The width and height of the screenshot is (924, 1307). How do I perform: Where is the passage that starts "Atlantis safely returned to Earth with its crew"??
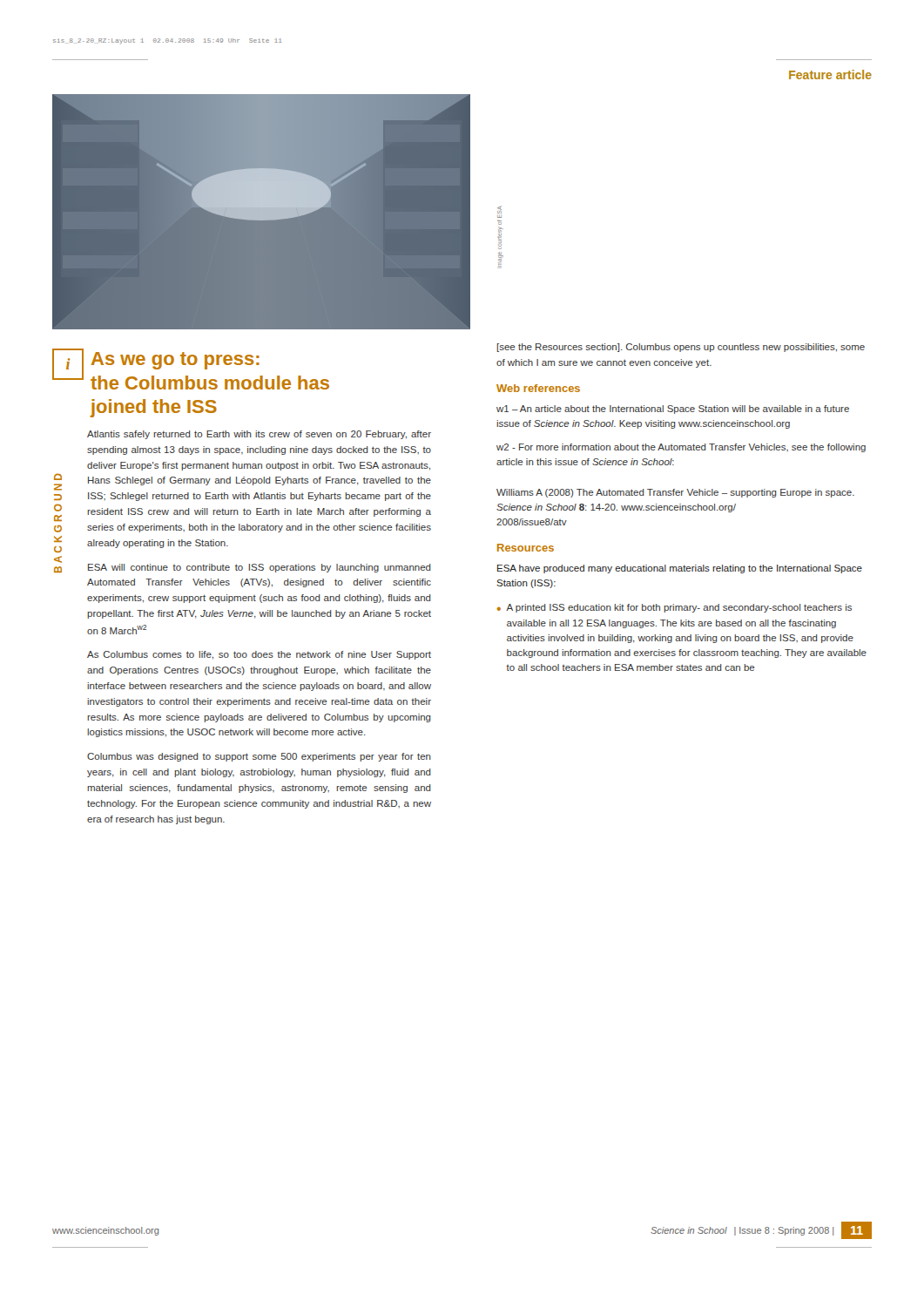click(x=259, y=627)
